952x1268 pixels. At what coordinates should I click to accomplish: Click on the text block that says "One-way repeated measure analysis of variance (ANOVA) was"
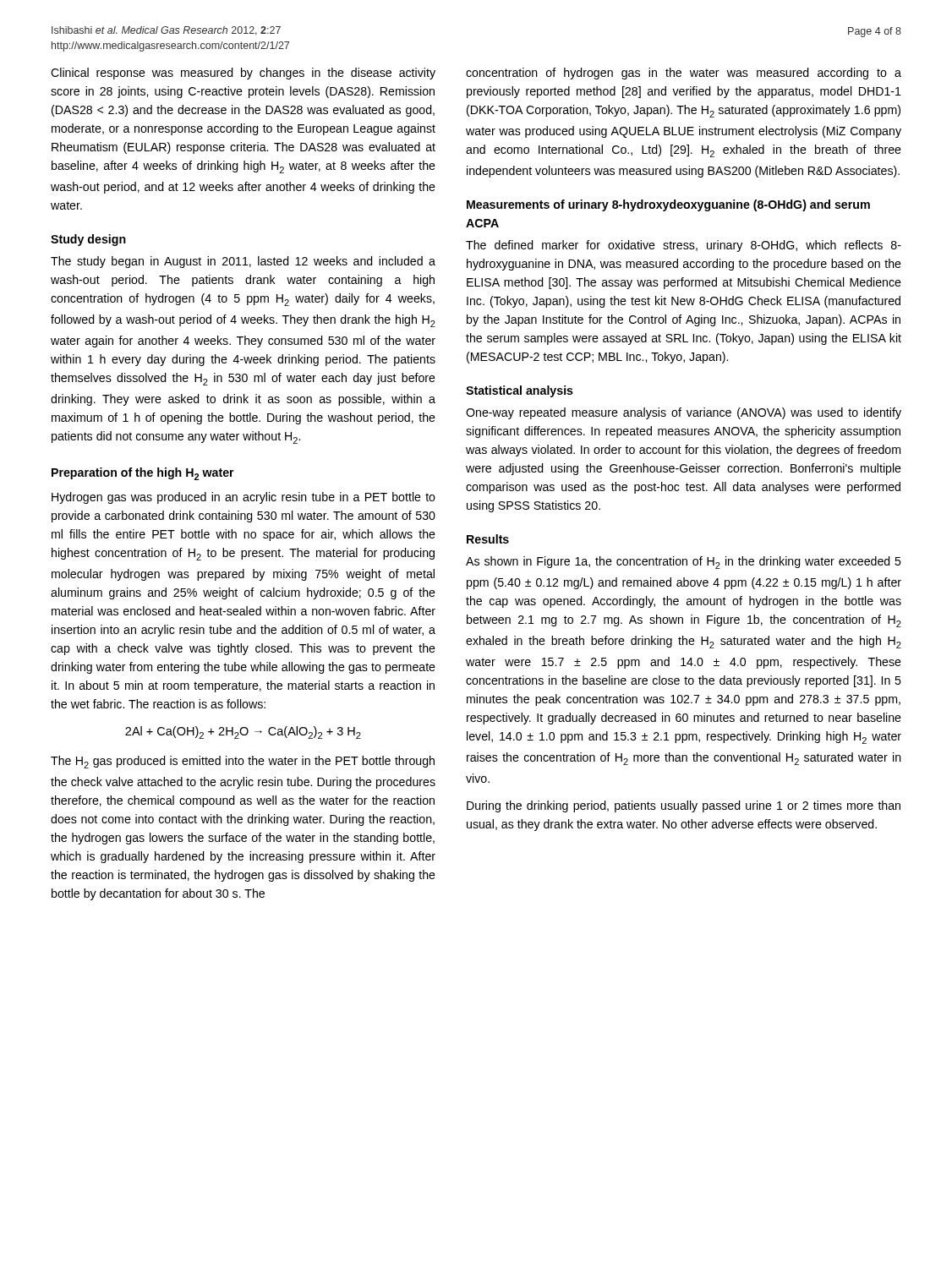[684, 459]
